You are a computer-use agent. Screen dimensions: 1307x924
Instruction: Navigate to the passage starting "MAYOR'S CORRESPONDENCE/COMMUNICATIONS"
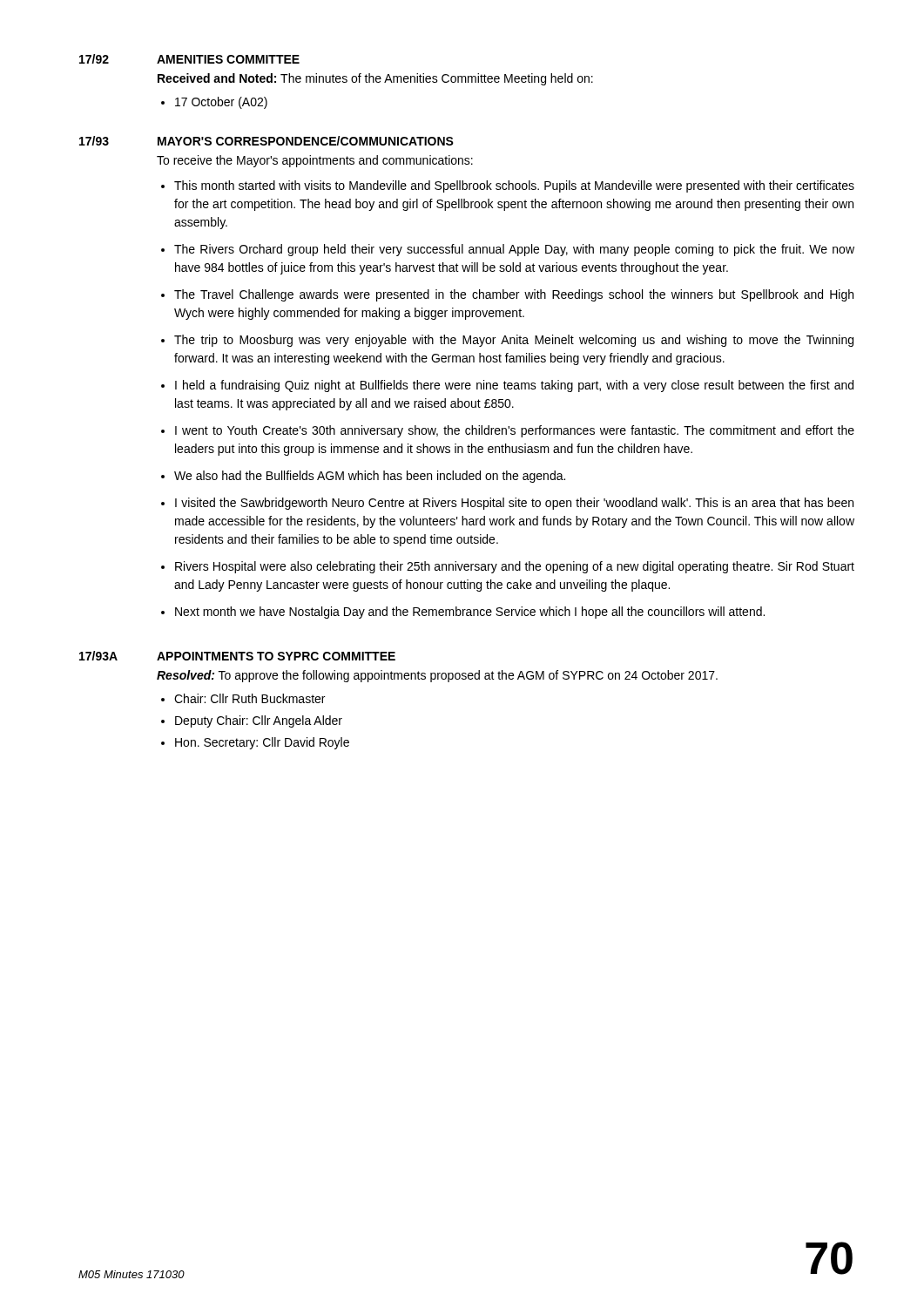[x=305, y=141]
